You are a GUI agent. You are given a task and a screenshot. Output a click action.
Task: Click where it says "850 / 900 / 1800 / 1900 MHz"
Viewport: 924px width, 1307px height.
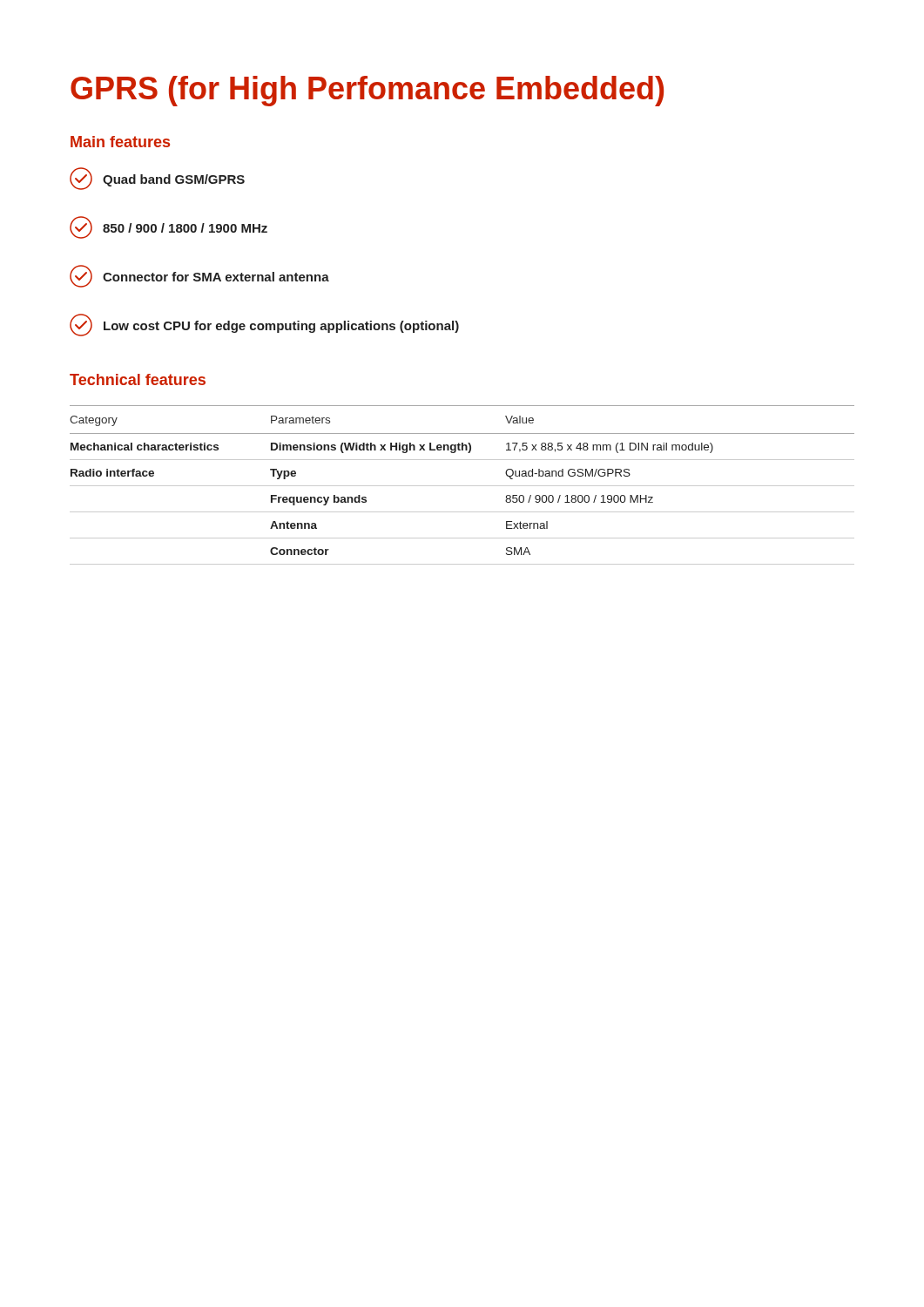click(169, 227)
